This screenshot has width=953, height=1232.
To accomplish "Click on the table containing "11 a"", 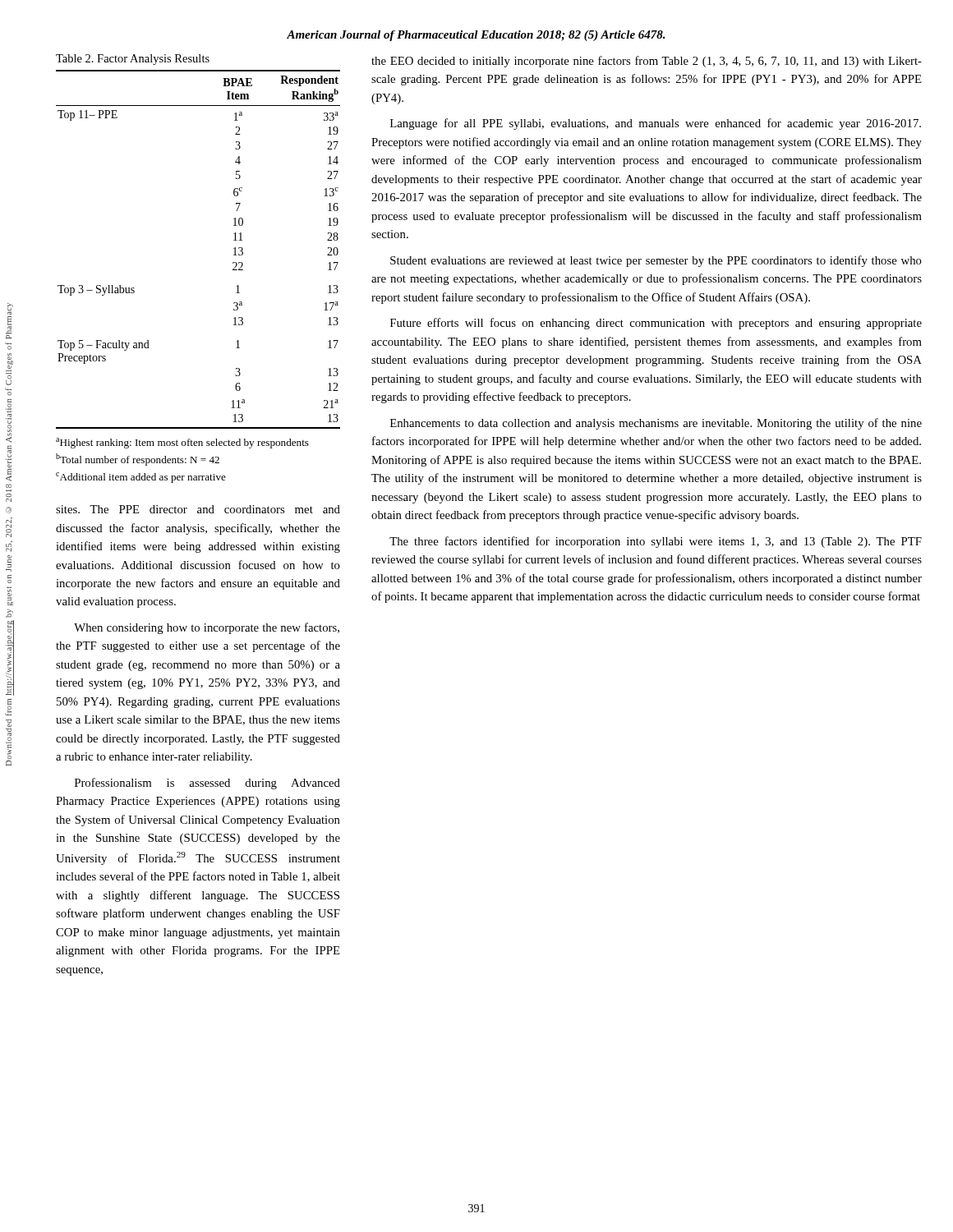I will click(198, 249).
